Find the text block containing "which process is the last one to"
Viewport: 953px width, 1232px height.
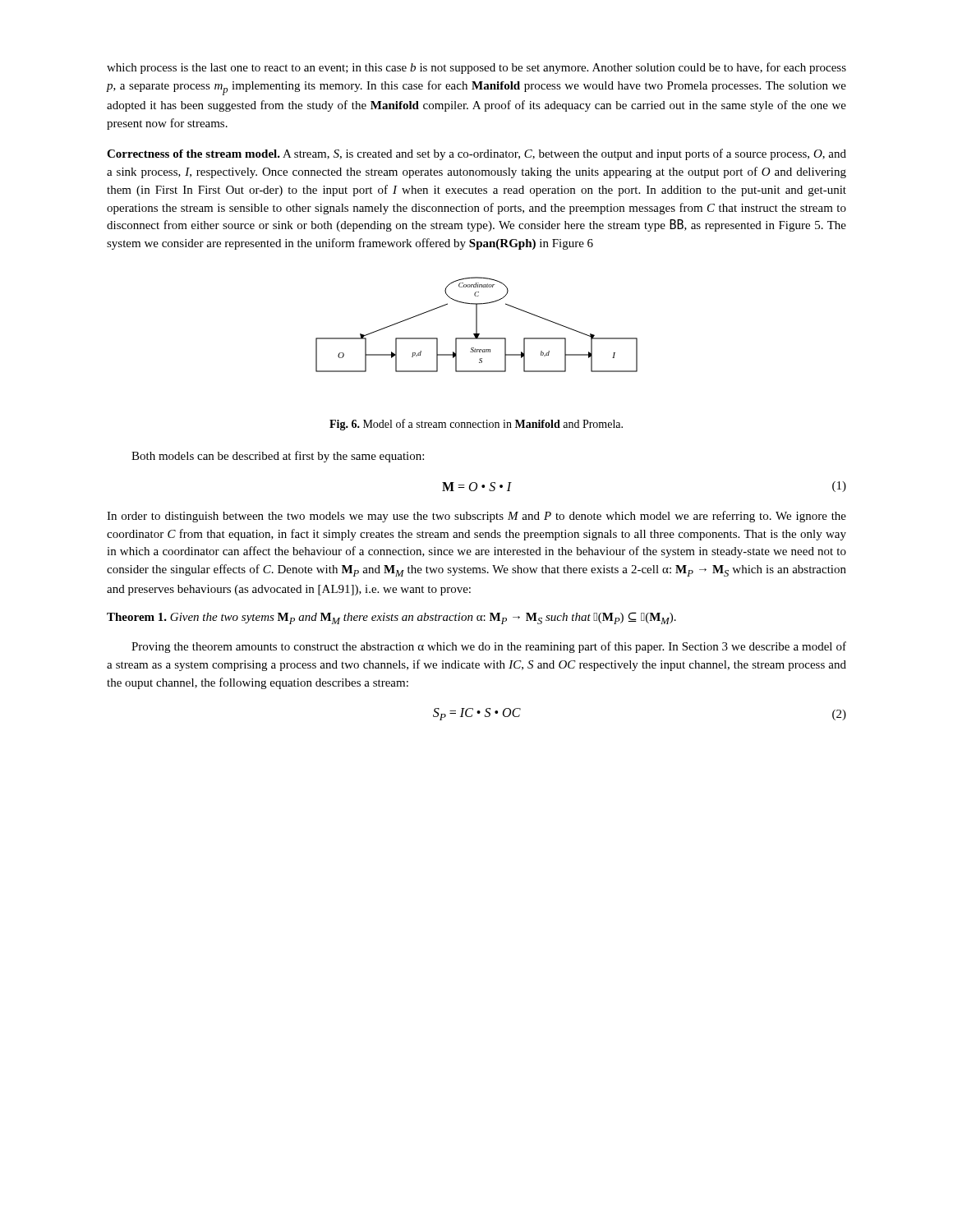(x=476, y=95)
